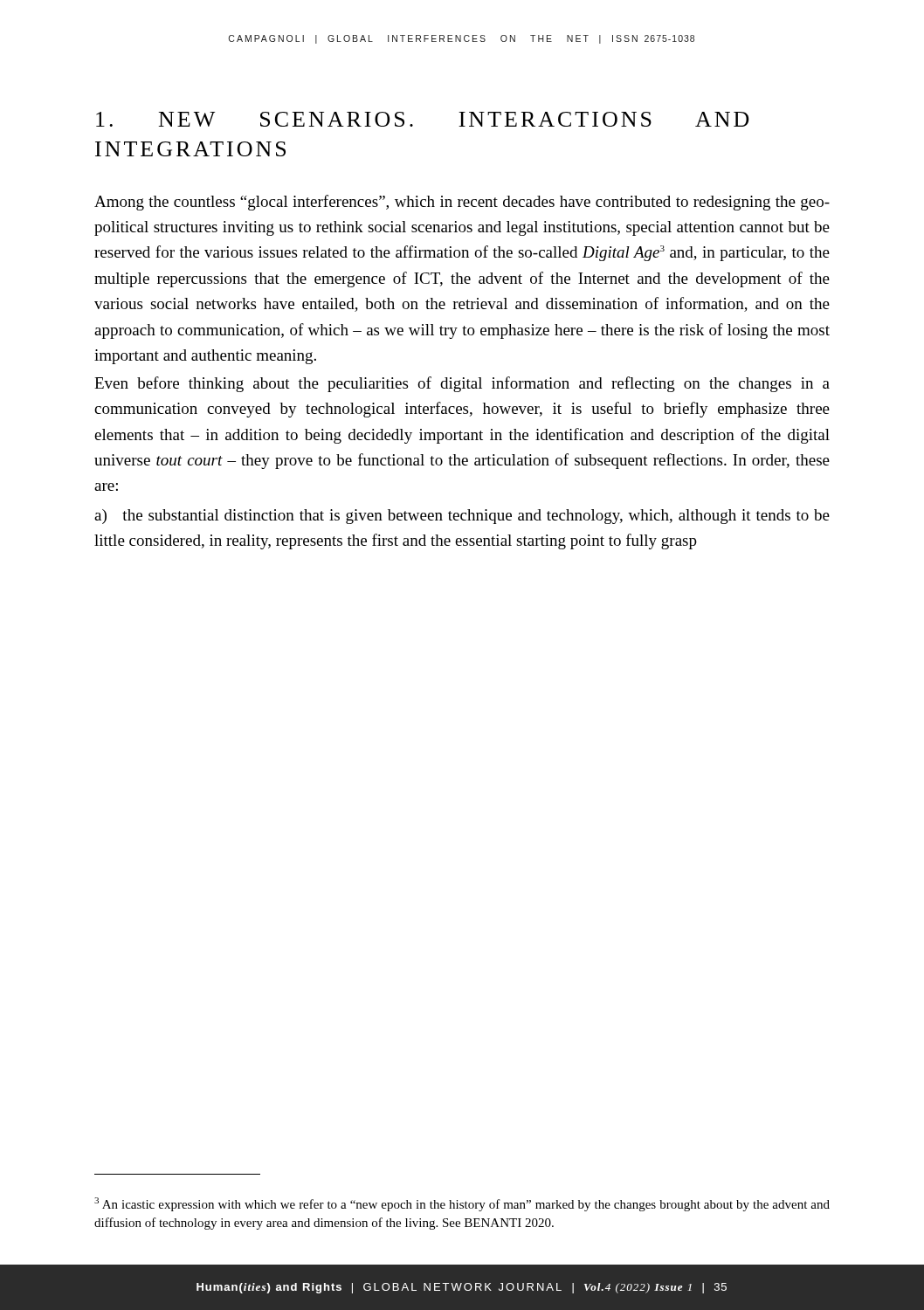The image size is (924, 1310).
Task: Select the list item that says "a) the substantial distinction that is given"
Action: click(x=462, y=528)
